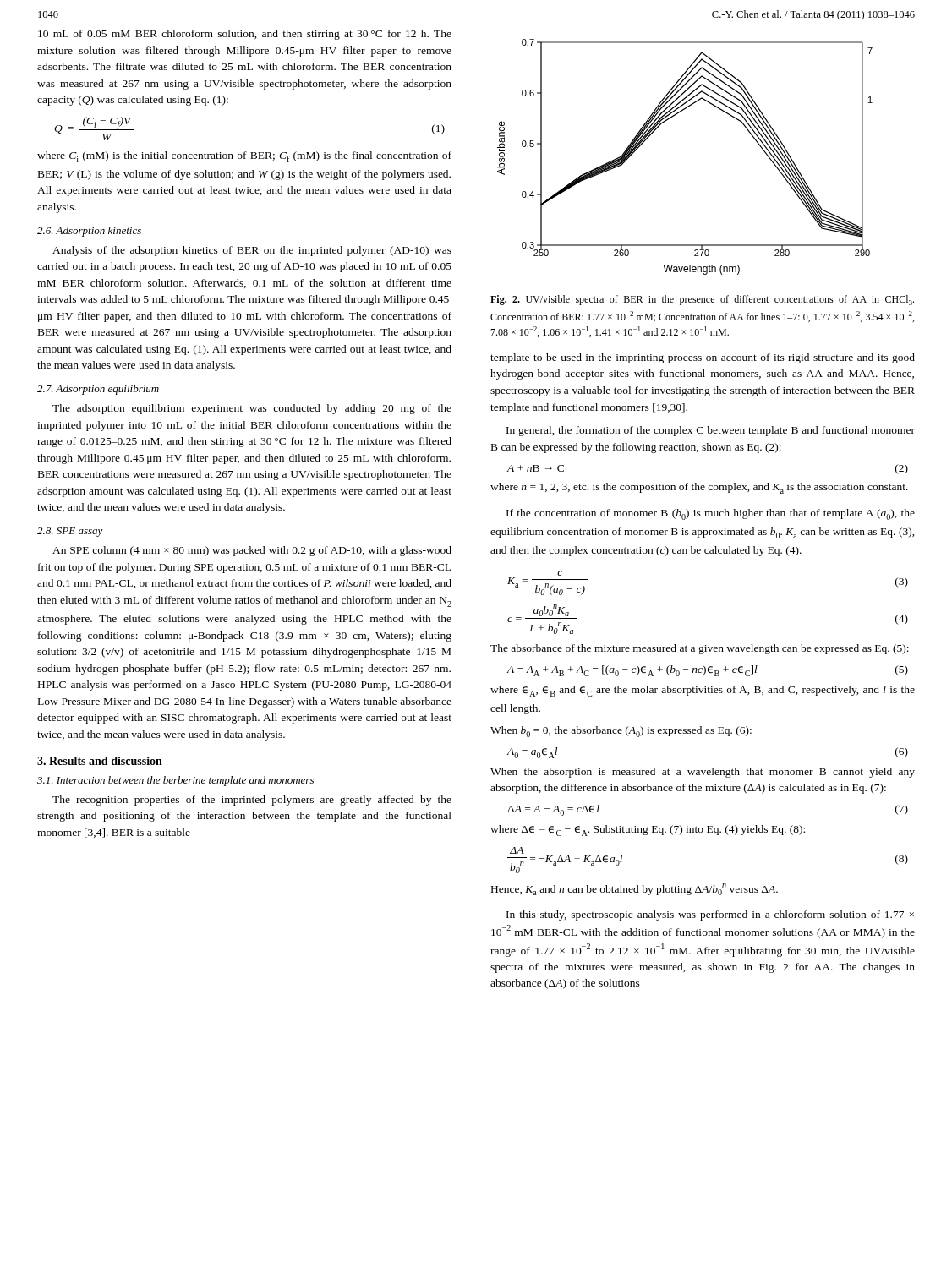Locate the text block starting "A + nB → C (2)"
The image size is (952, 1268).
[536, 468]
